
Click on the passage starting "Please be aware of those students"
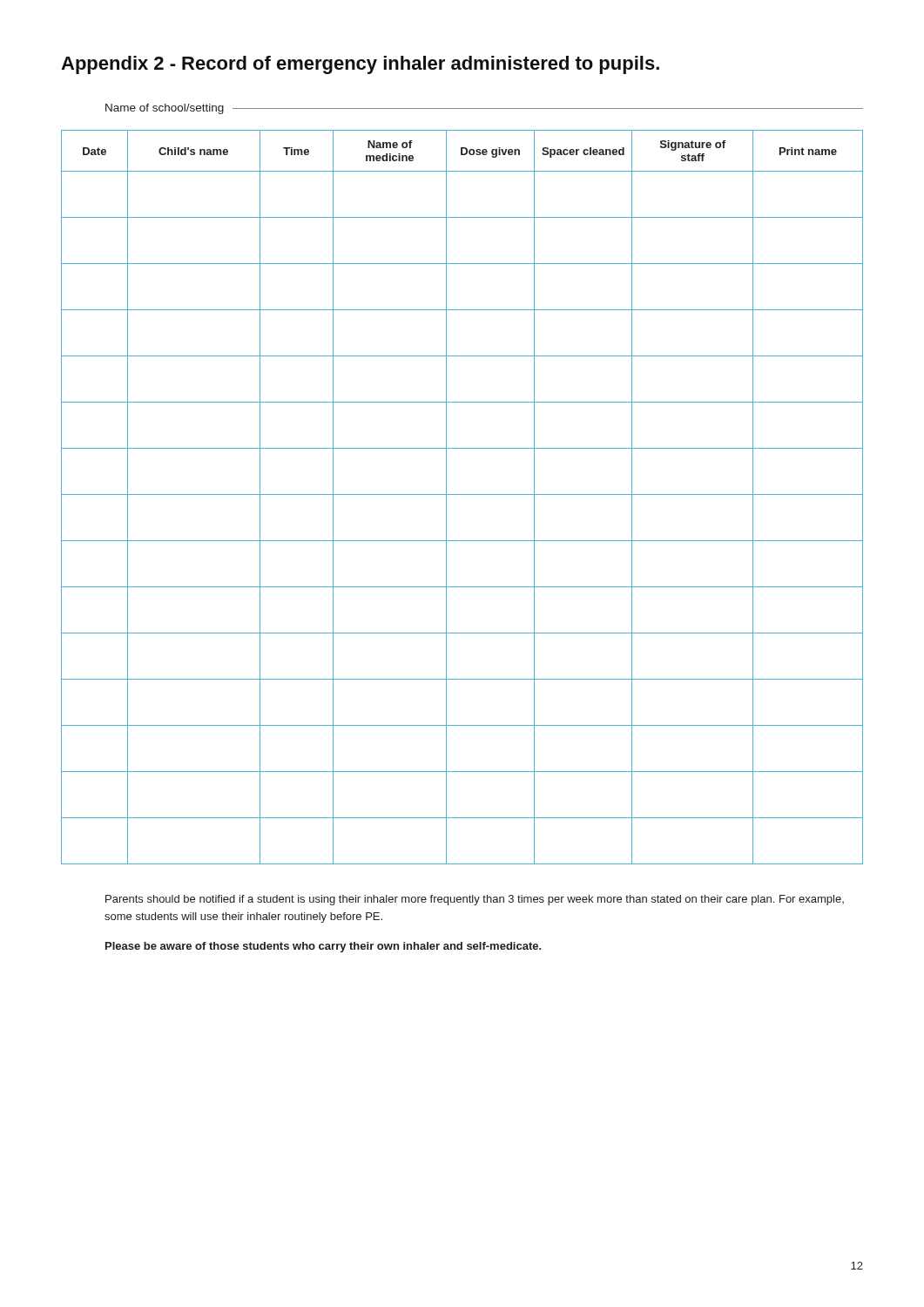323,946
